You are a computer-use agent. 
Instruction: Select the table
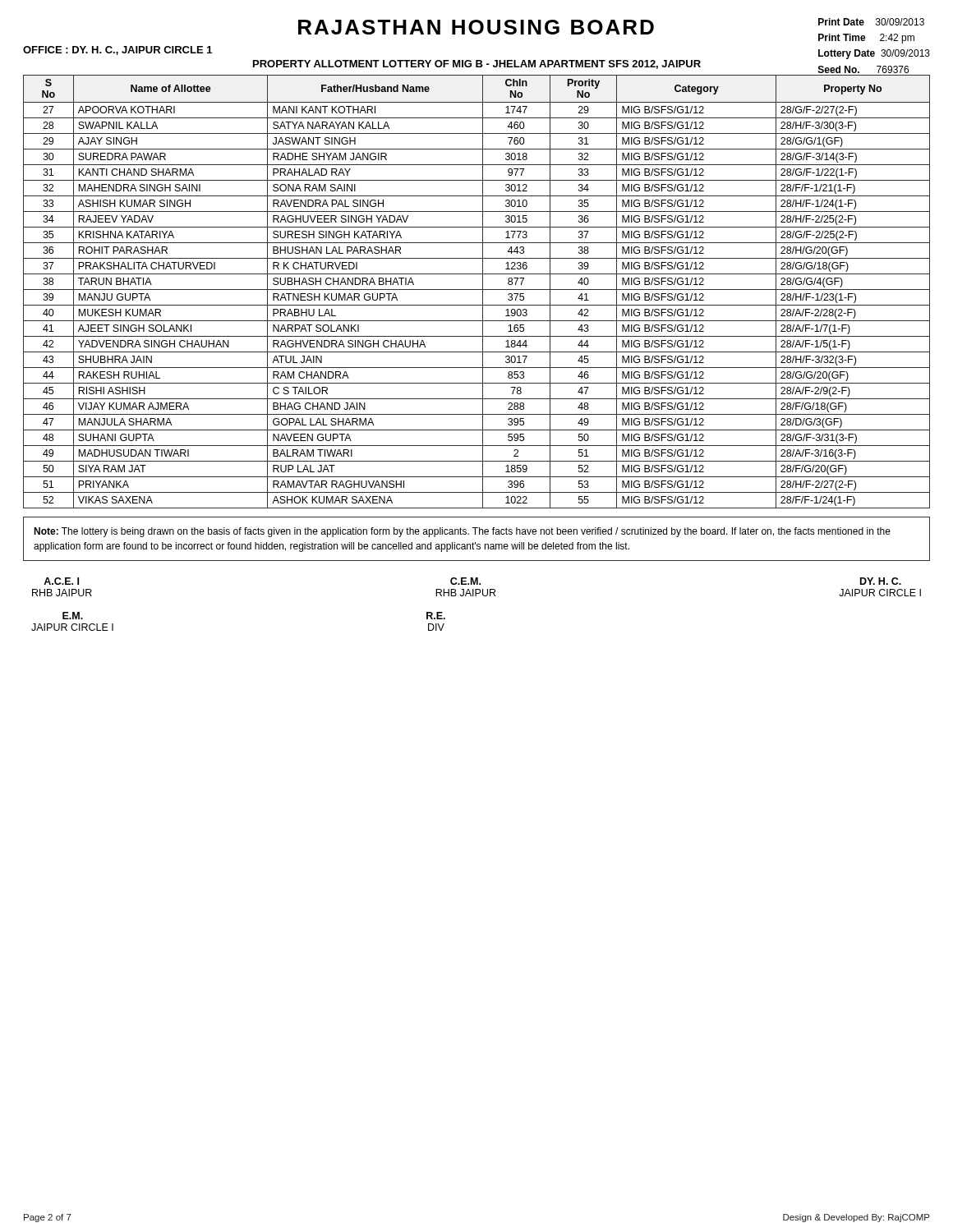pos(476,292)
